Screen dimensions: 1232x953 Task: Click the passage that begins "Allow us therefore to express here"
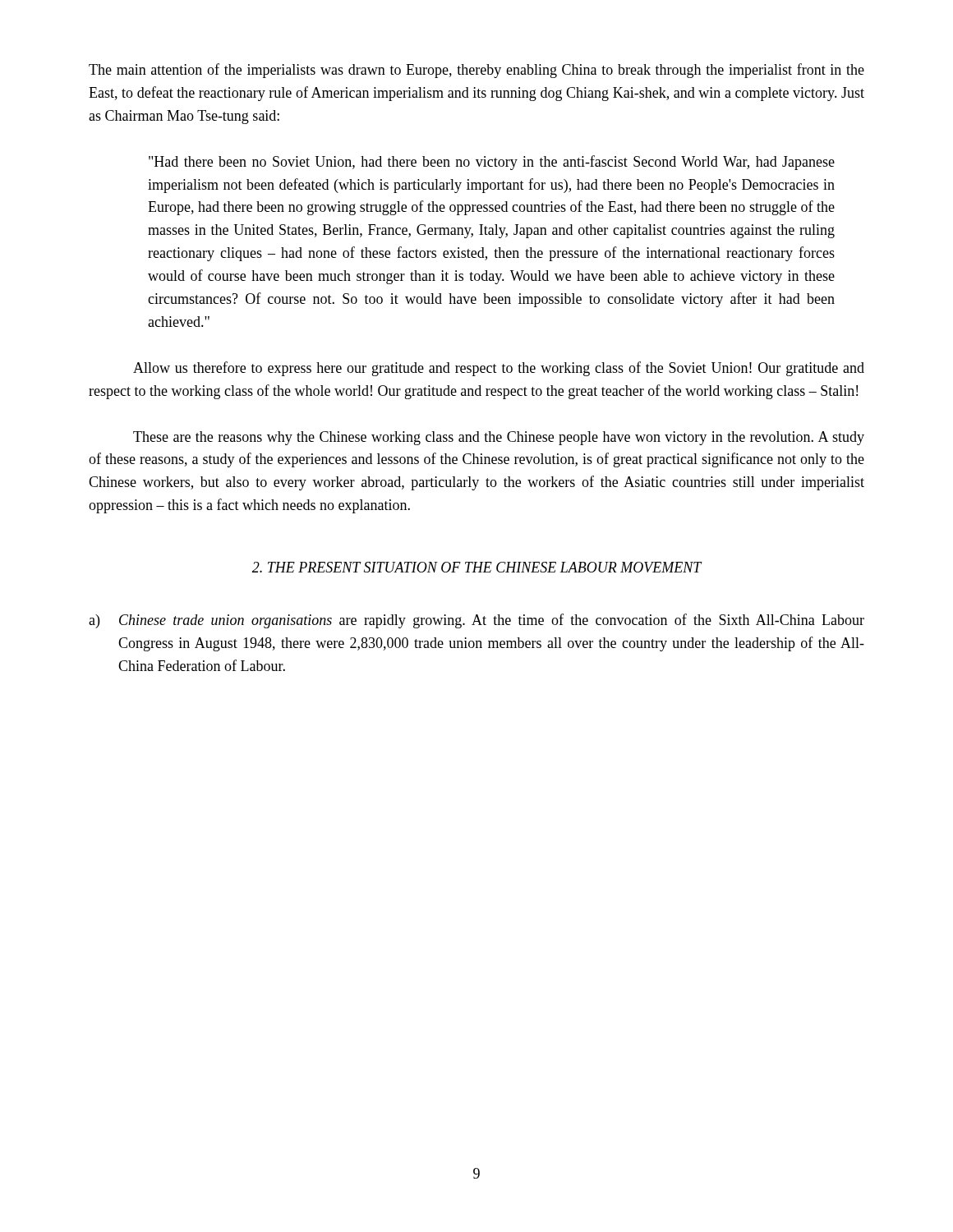point(476,380)
